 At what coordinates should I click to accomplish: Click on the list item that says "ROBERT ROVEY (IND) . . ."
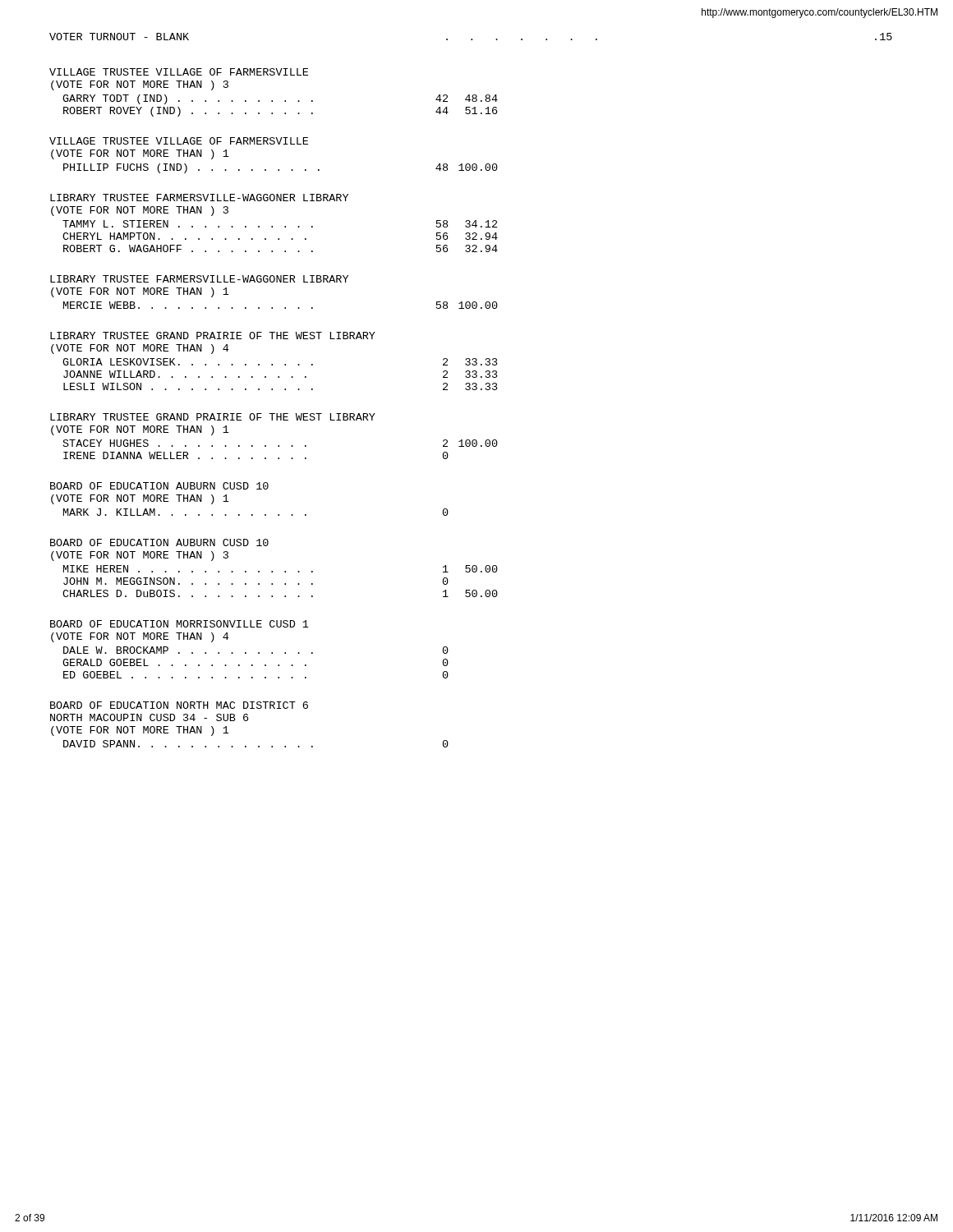point(274,111)
